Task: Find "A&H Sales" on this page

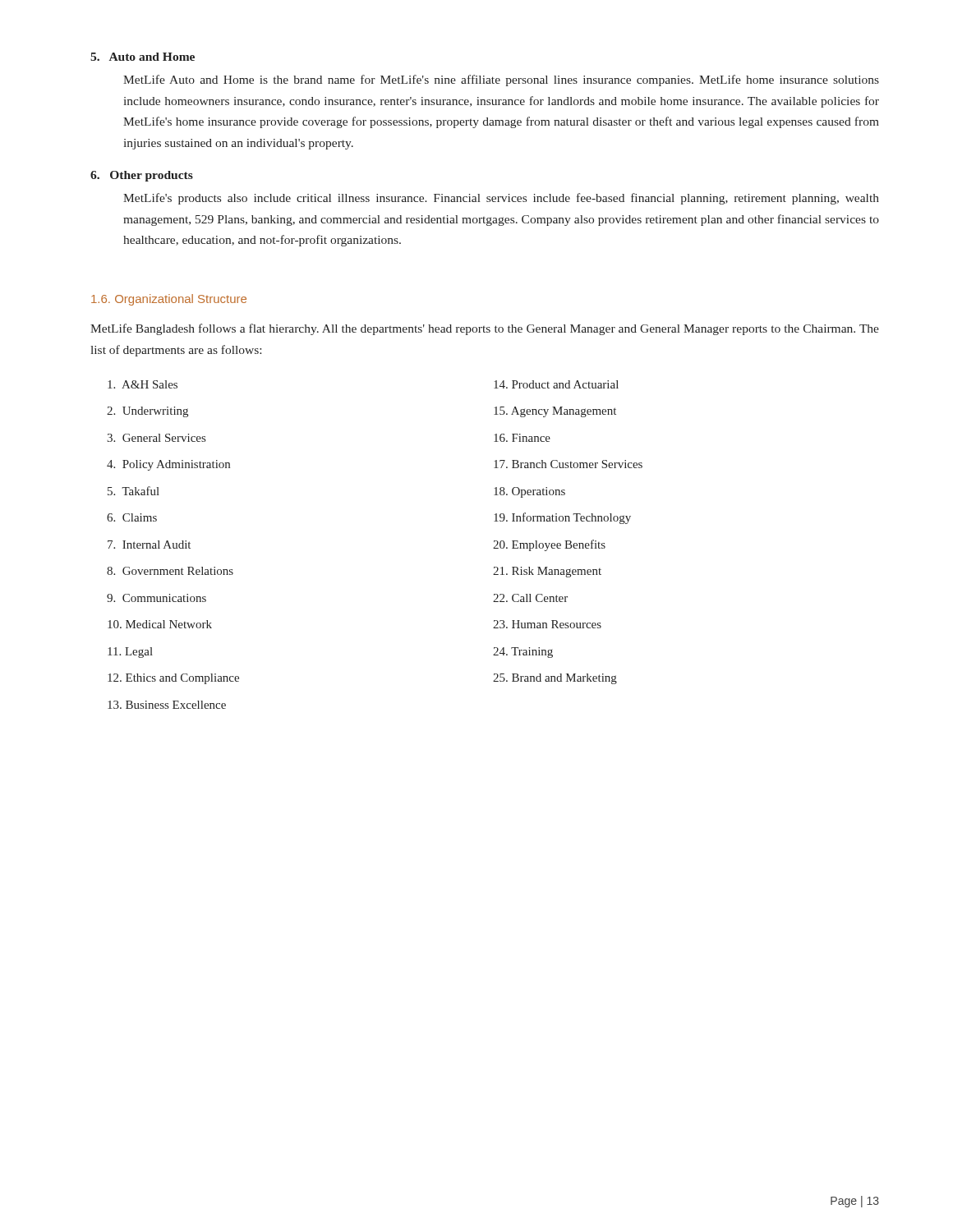Action: tap(143, 384)
